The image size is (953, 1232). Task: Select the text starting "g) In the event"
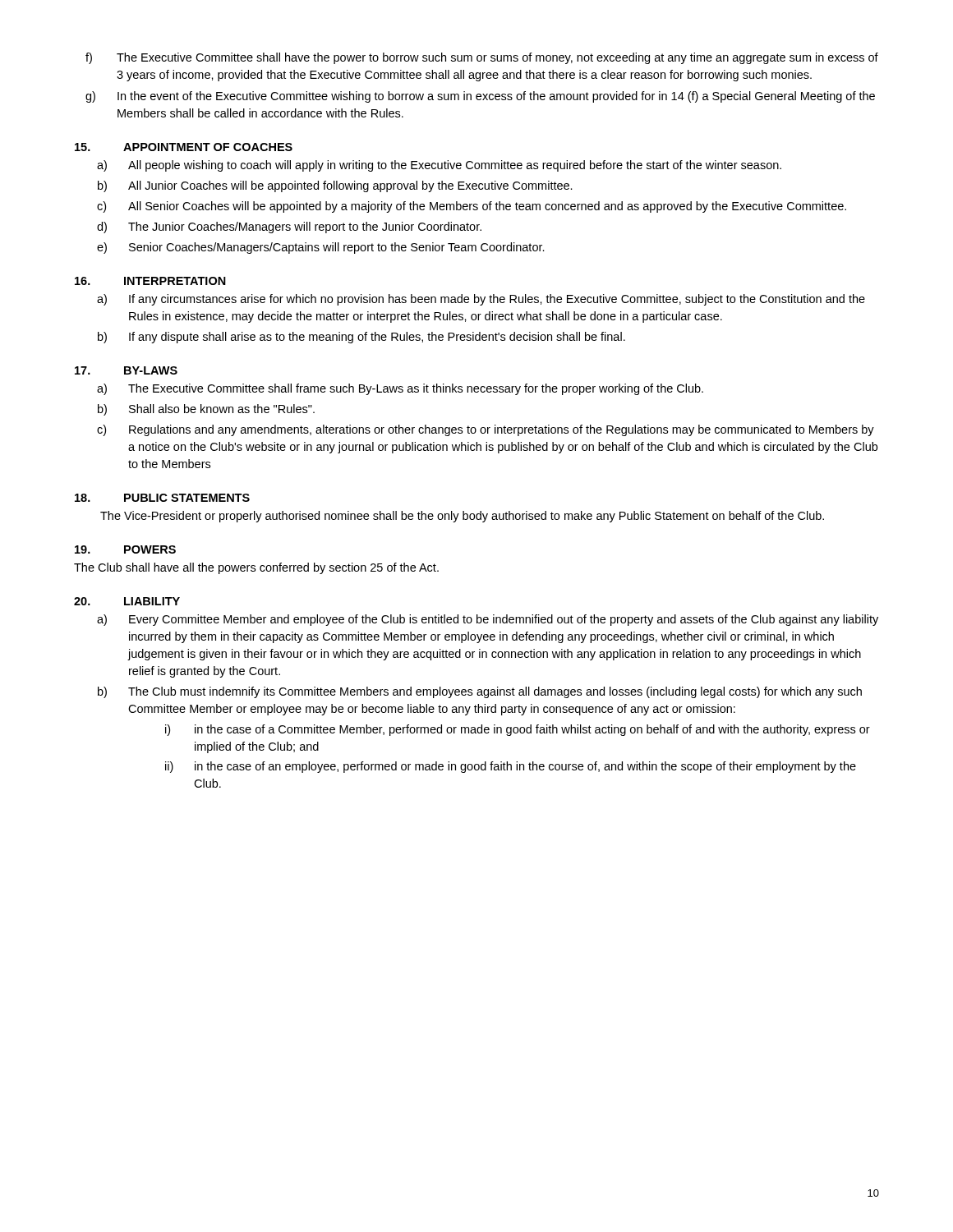tap(476, 105)
